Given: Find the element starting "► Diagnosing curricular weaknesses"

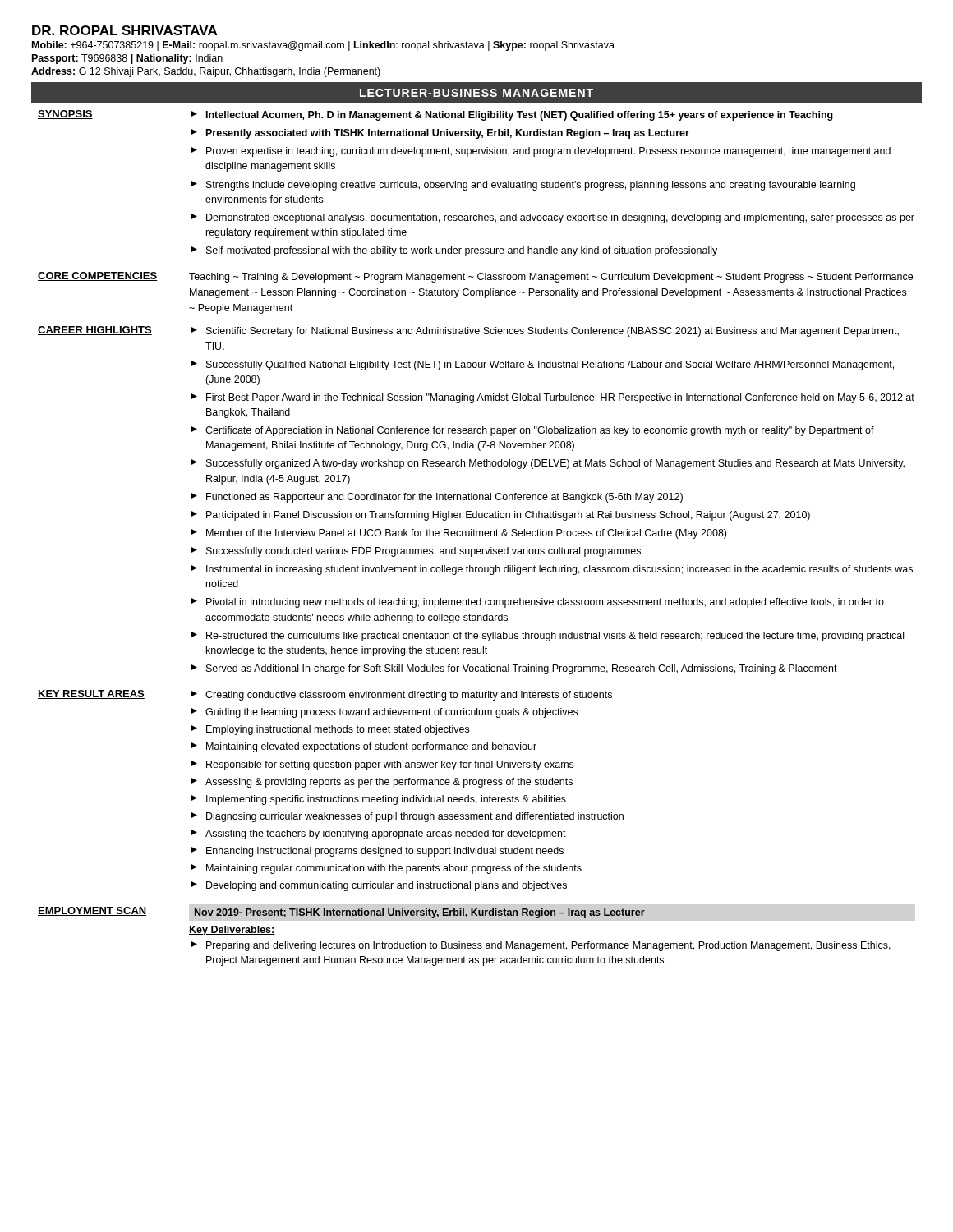Looking at the screenshot, I should pos(552,816).
